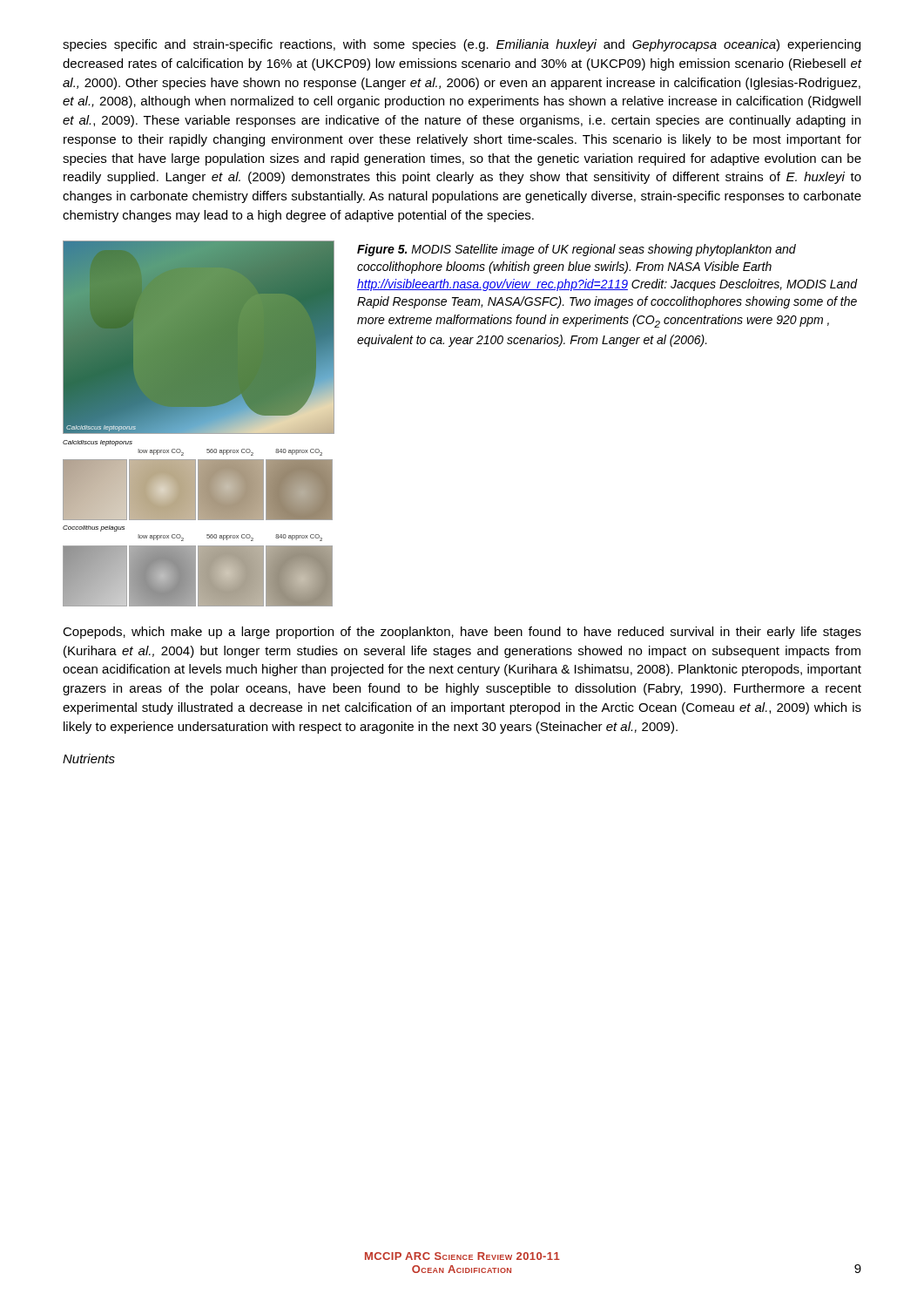Point to the passage starting "species specific and strain-specific reactions,"
The image size is (924, 1307).
[x=462, y=129]
